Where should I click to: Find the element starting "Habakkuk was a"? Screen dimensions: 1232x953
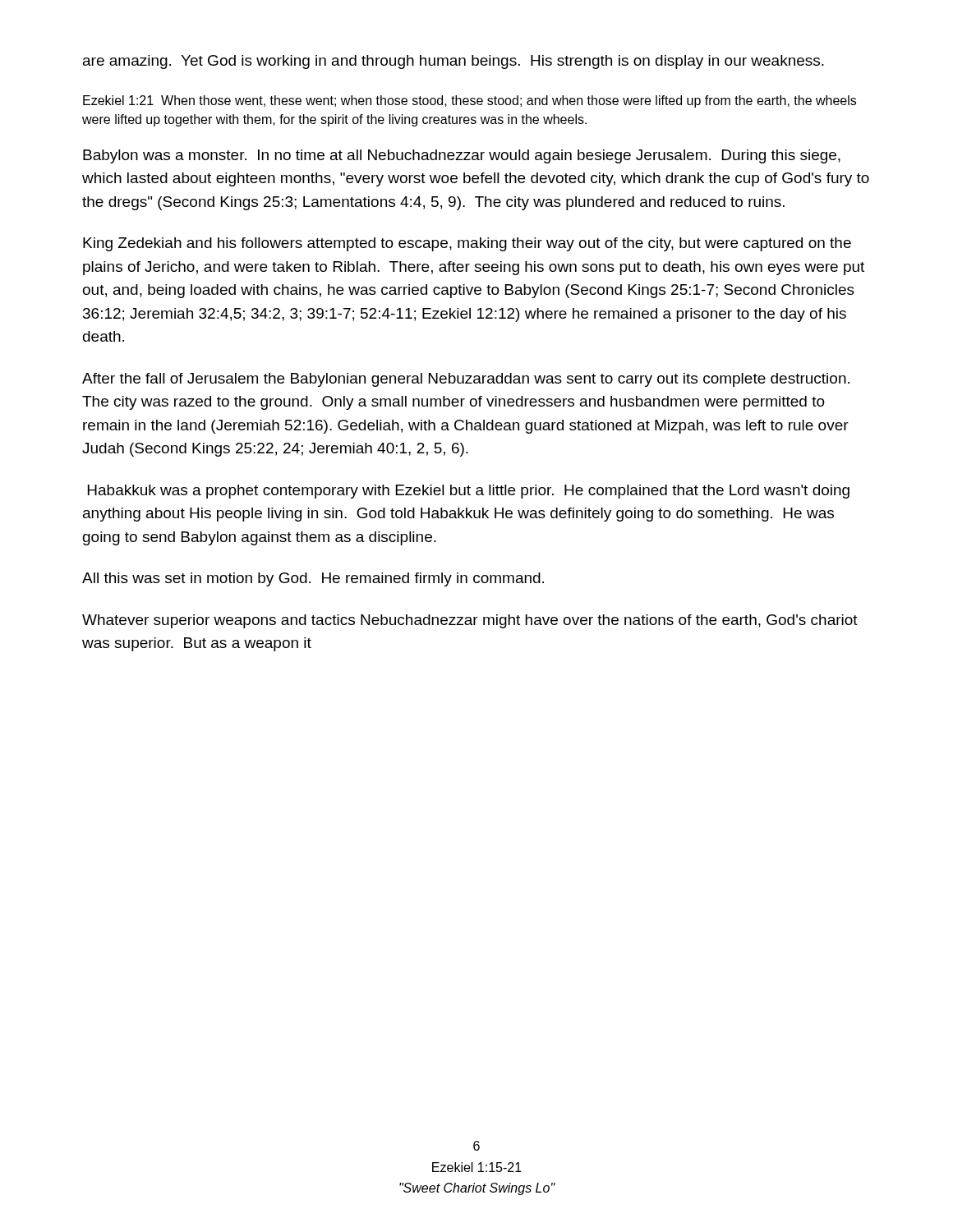(x=466, y=513)
